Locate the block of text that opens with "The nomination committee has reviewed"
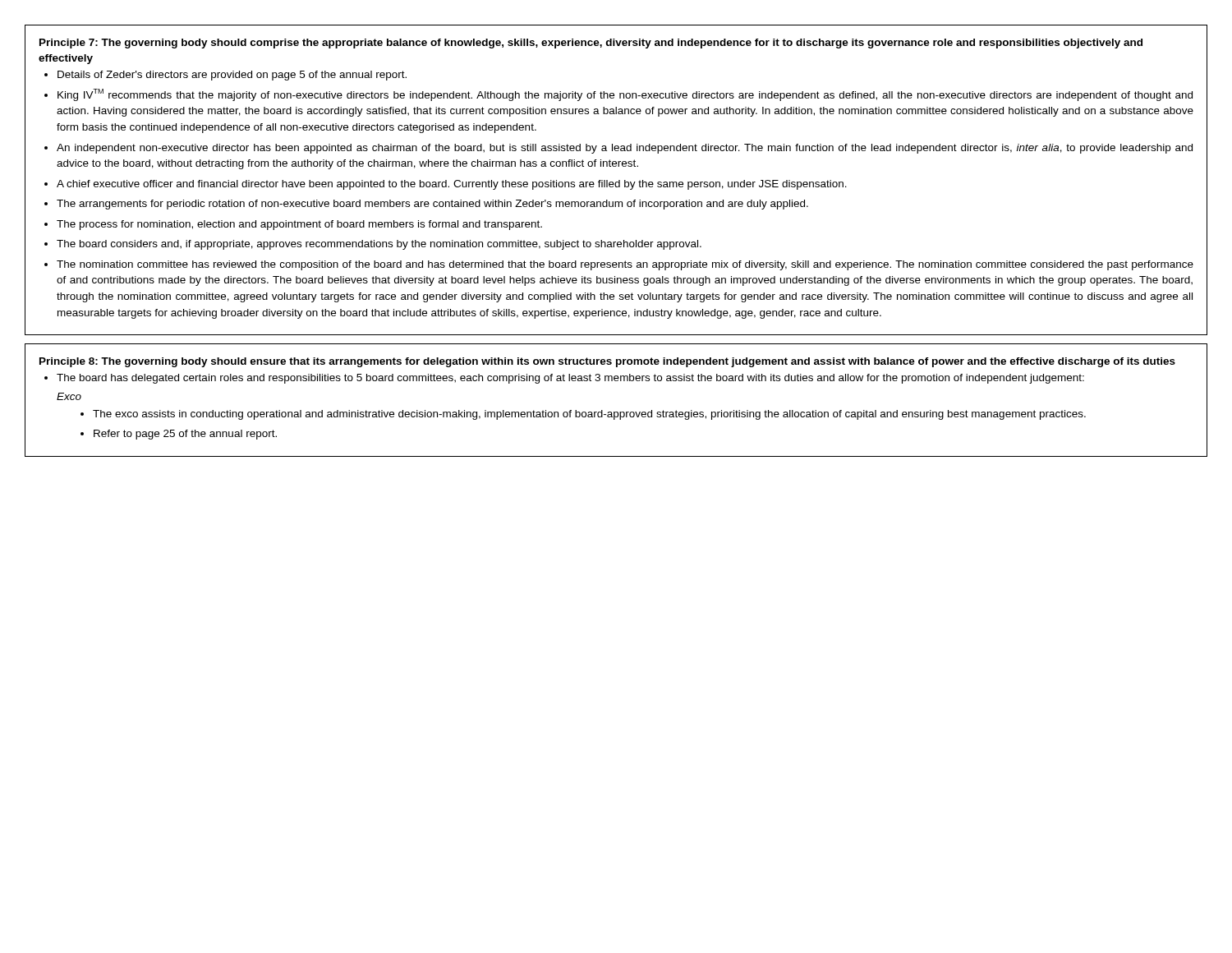This screenshot has width=1232, height=953. coord(625,288)
